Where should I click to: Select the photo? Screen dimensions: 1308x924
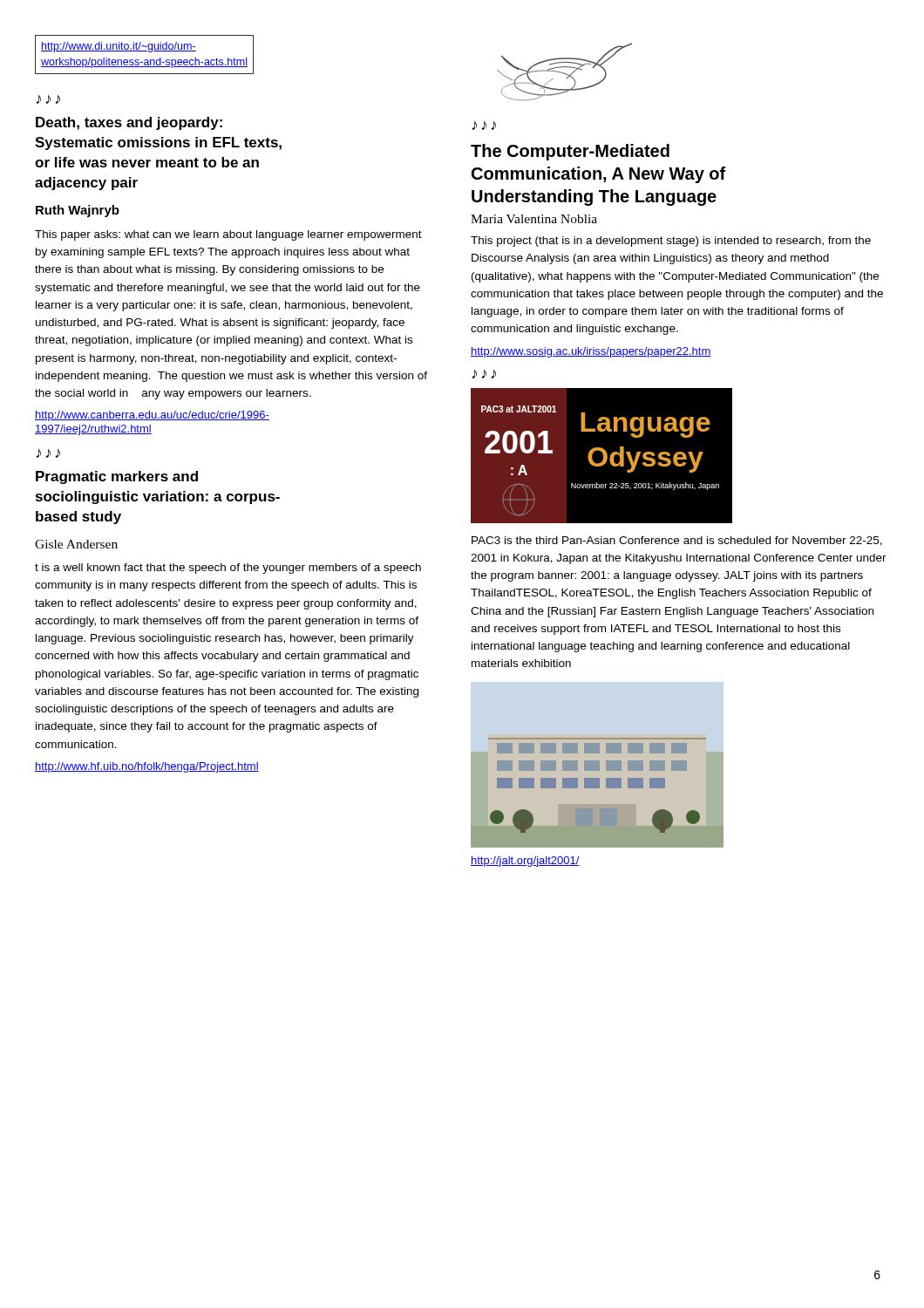[x=597, y=764]
